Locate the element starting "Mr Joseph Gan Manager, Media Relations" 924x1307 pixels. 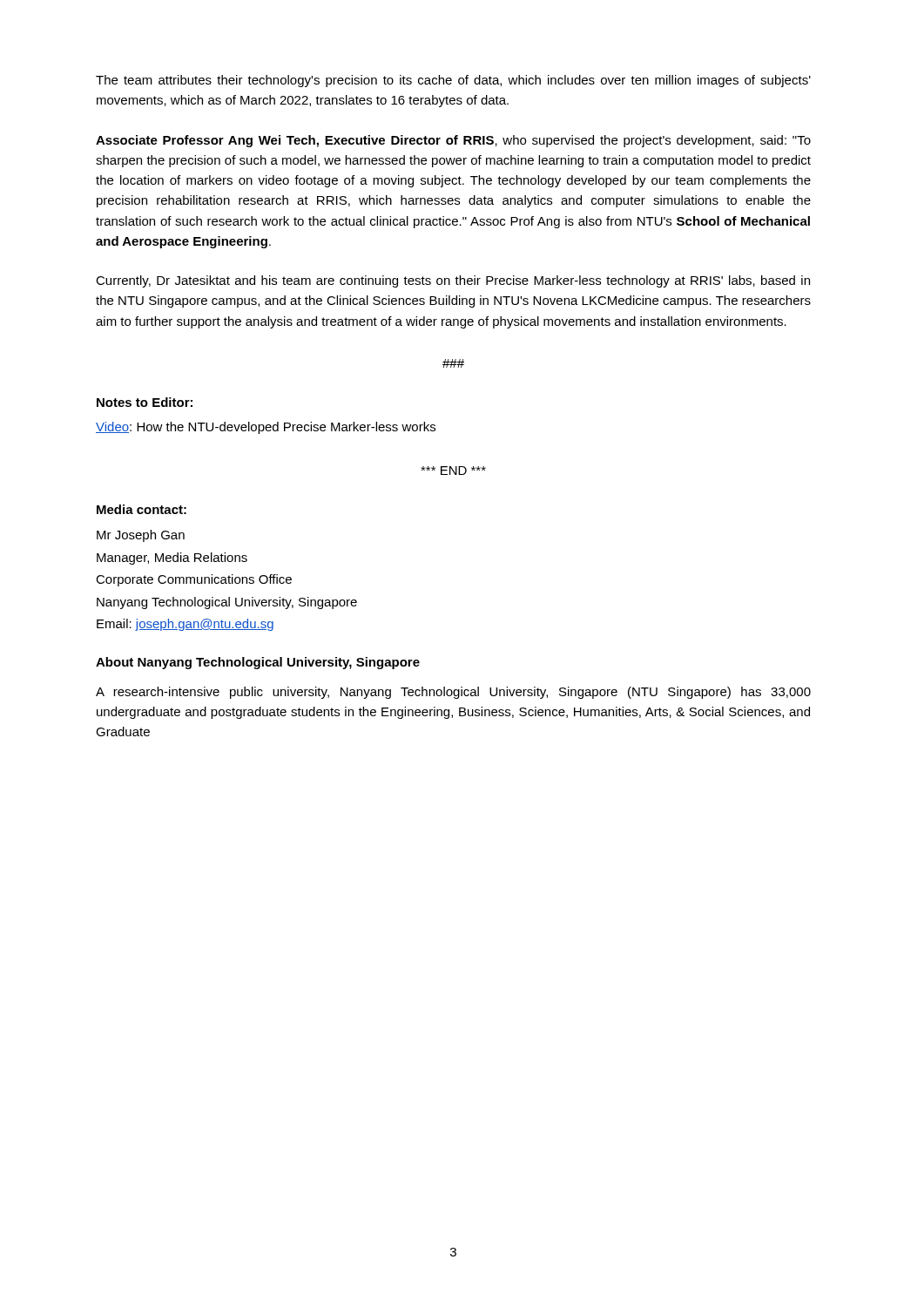coord(227,579)
